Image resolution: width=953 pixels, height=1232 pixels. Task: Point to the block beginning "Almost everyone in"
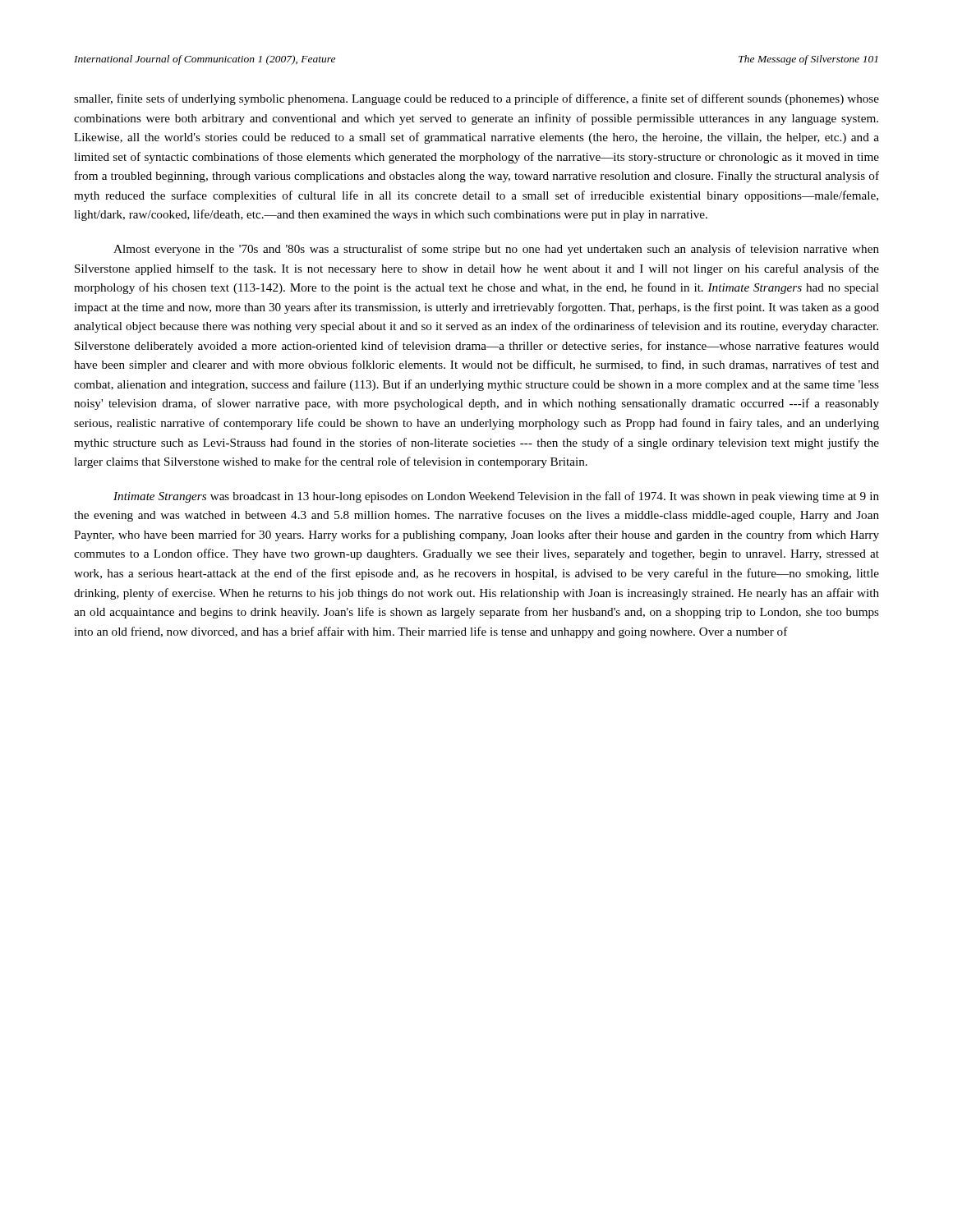coord(476,355)
